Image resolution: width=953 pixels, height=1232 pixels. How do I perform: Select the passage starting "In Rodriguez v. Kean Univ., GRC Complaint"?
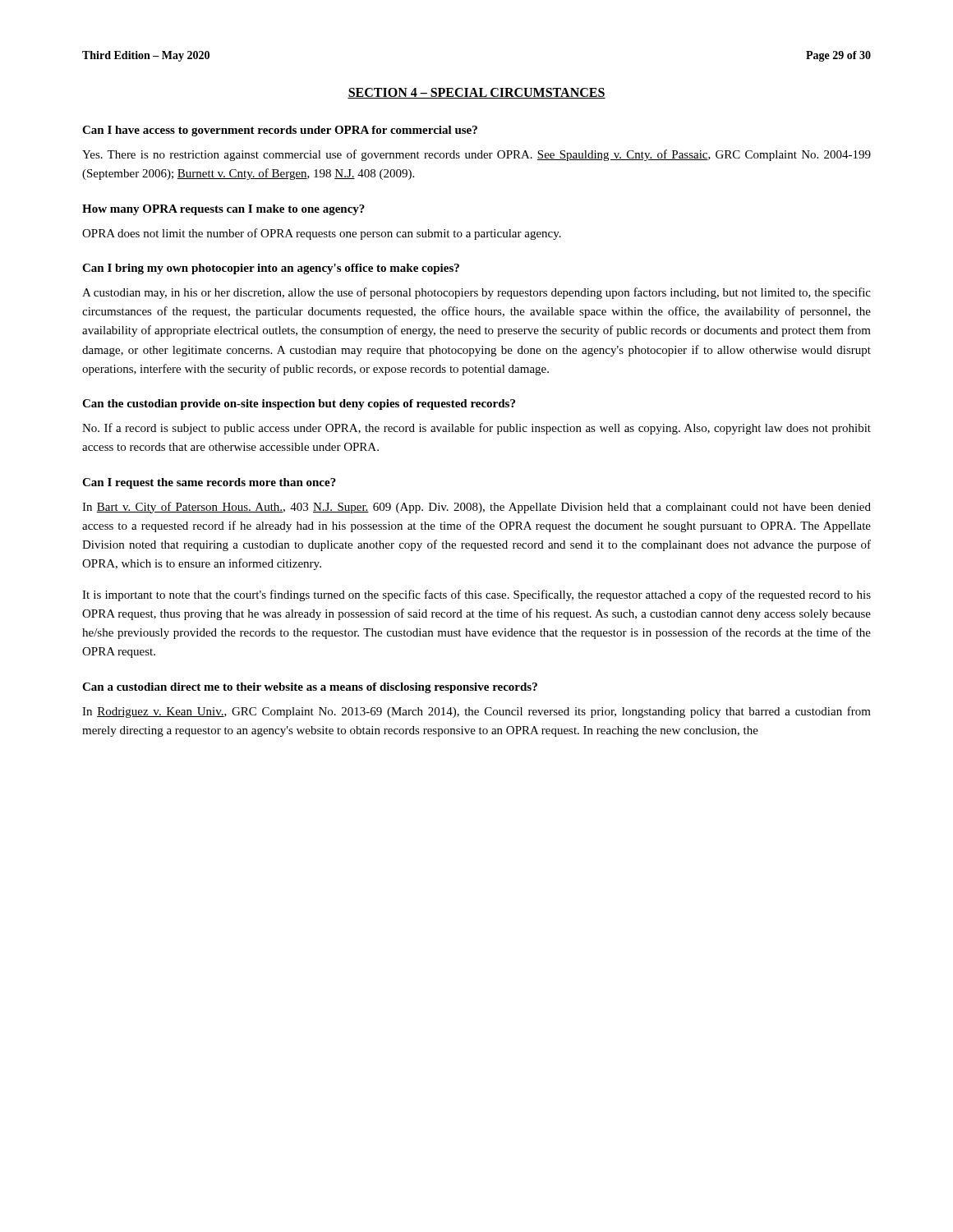(x=476, y=720)
